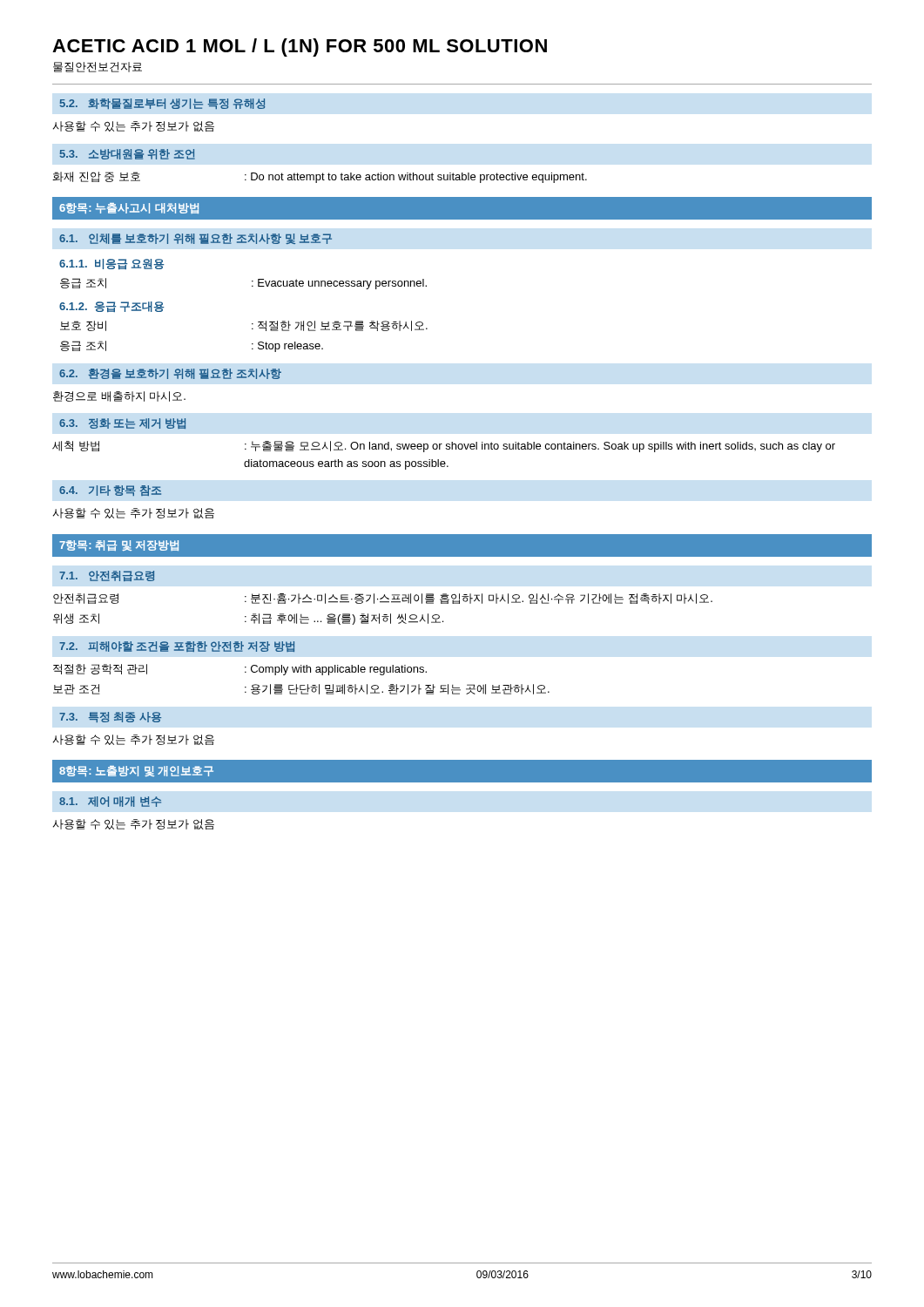
Task: Click on the section header that says "8.1. 제어 매개 변수"
Action: coord(111,801)
